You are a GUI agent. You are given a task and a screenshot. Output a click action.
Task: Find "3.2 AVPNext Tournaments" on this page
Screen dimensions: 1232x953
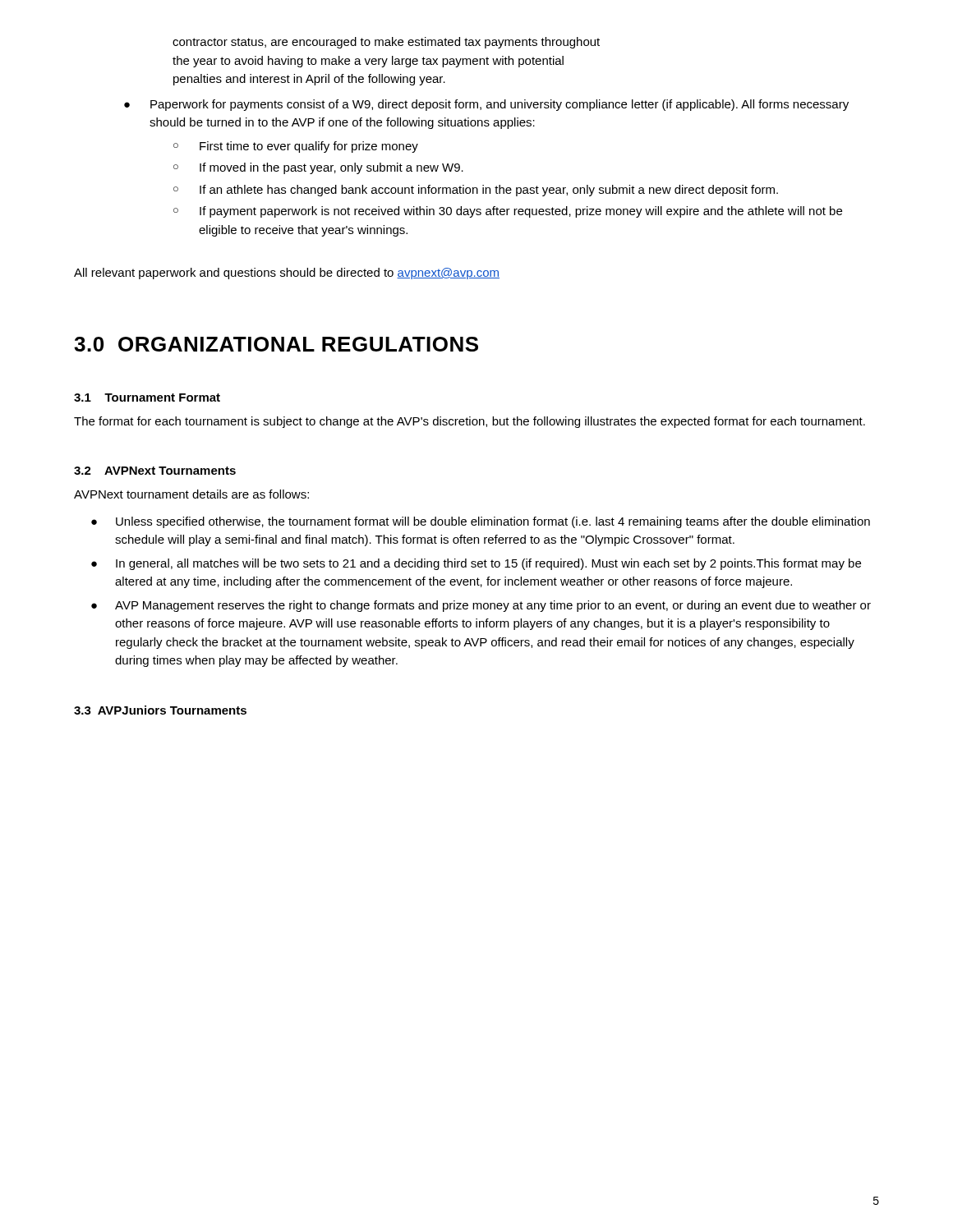[155, 471]
